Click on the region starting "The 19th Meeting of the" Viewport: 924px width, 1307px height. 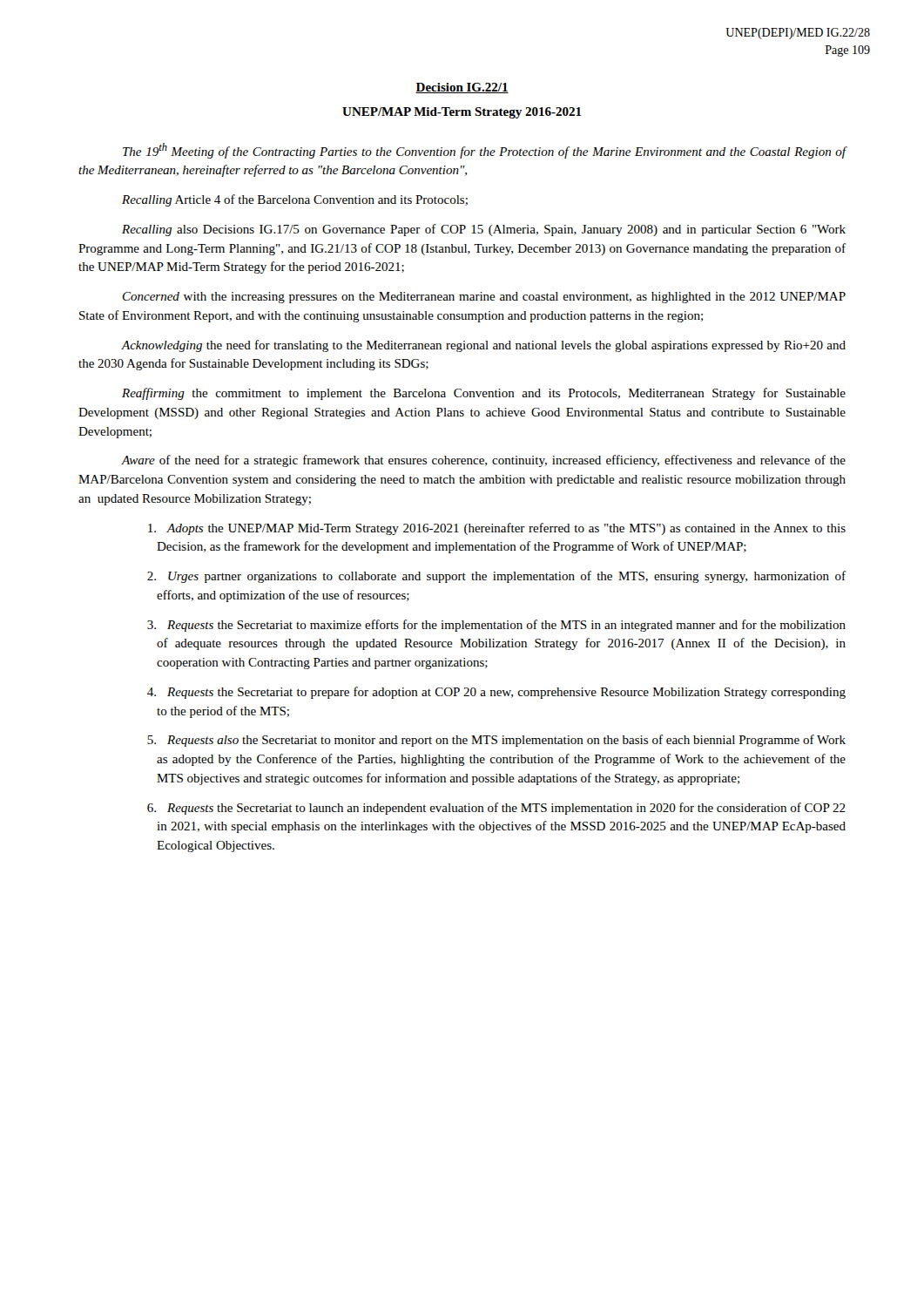462,159
